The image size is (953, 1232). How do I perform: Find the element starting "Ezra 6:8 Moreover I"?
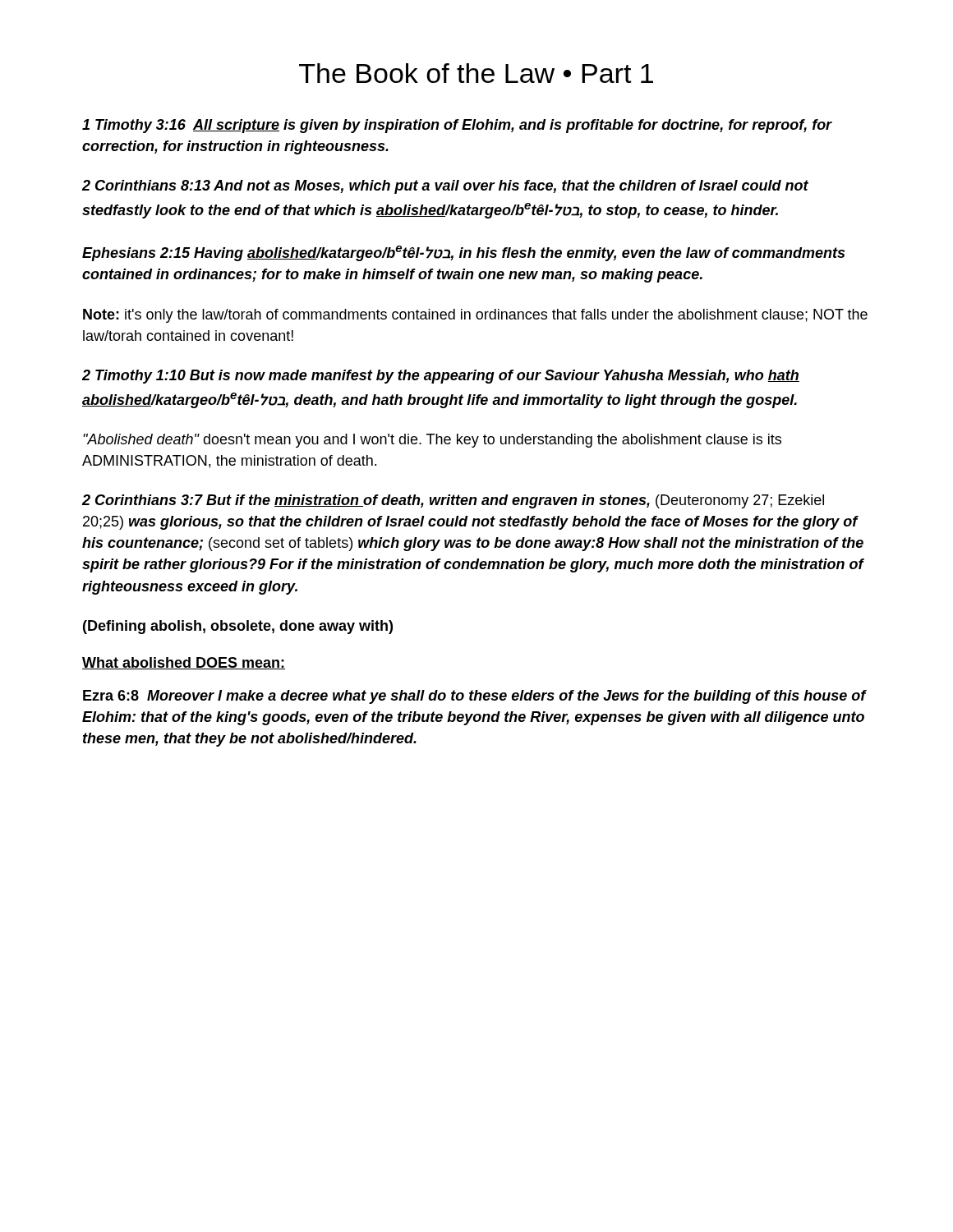474,717
